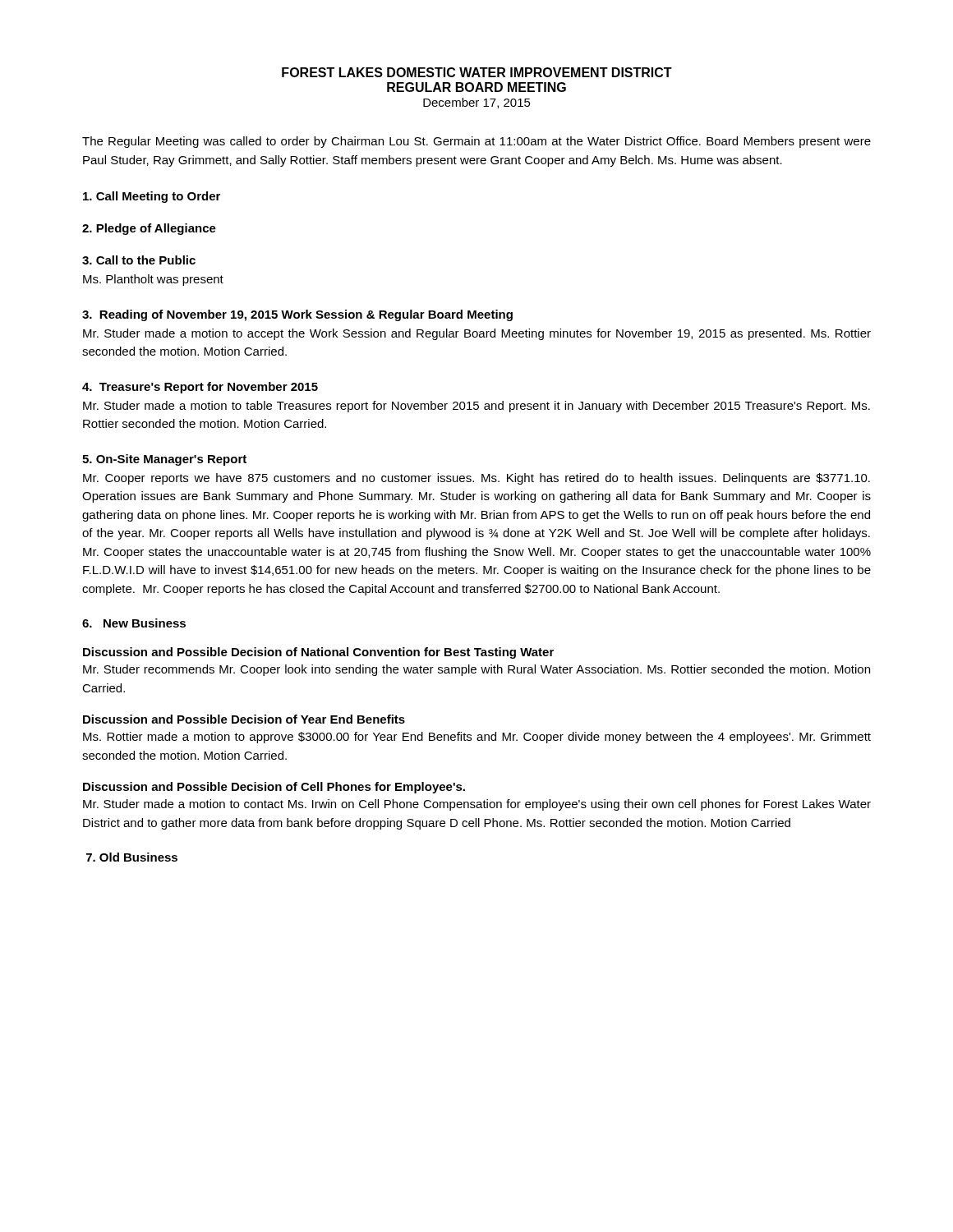Locate the section header that opens with "3. Reading of November 19, 2015"

click(298, 314)
